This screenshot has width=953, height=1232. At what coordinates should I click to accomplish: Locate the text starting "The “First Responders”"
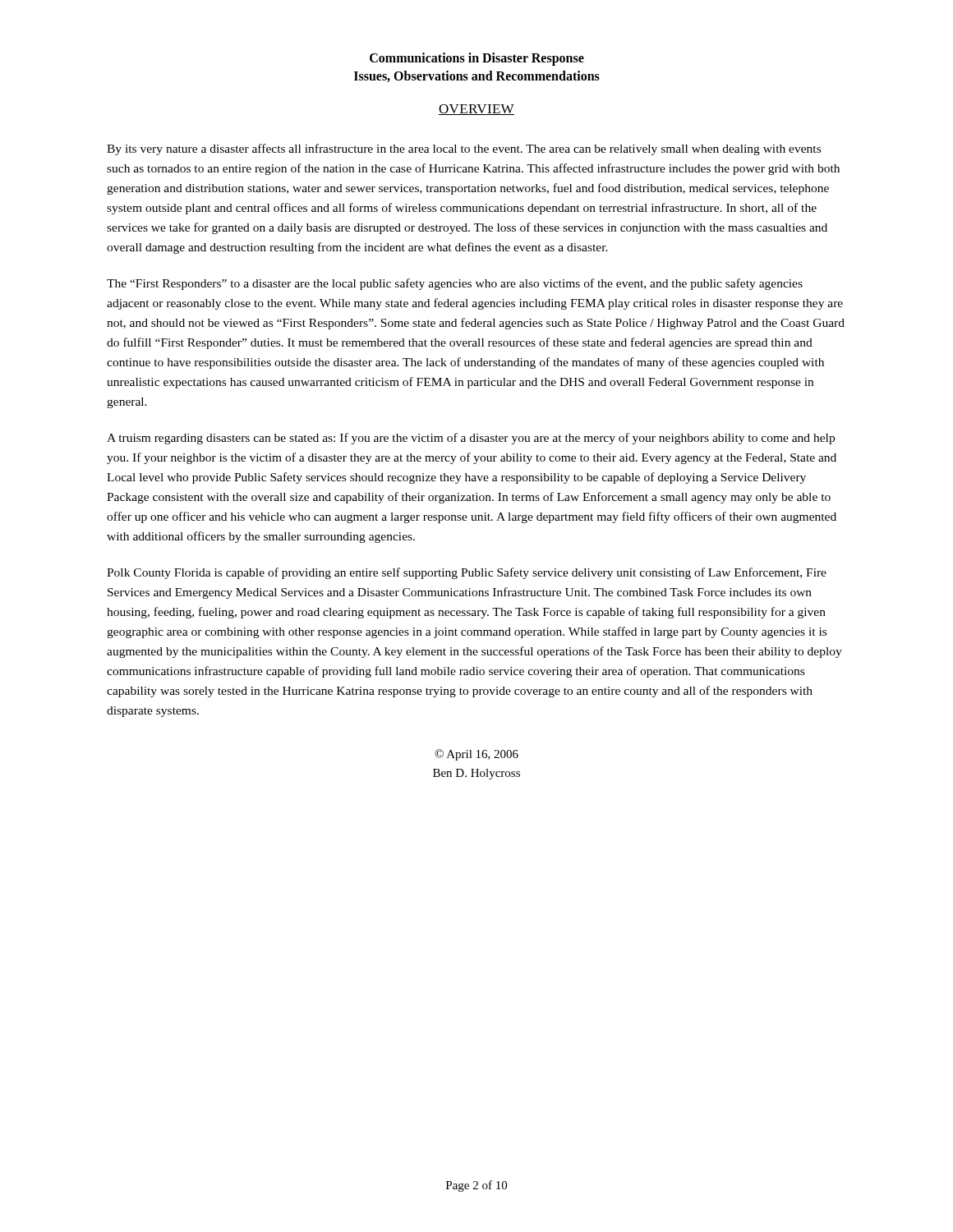click(x=476, y=342)
